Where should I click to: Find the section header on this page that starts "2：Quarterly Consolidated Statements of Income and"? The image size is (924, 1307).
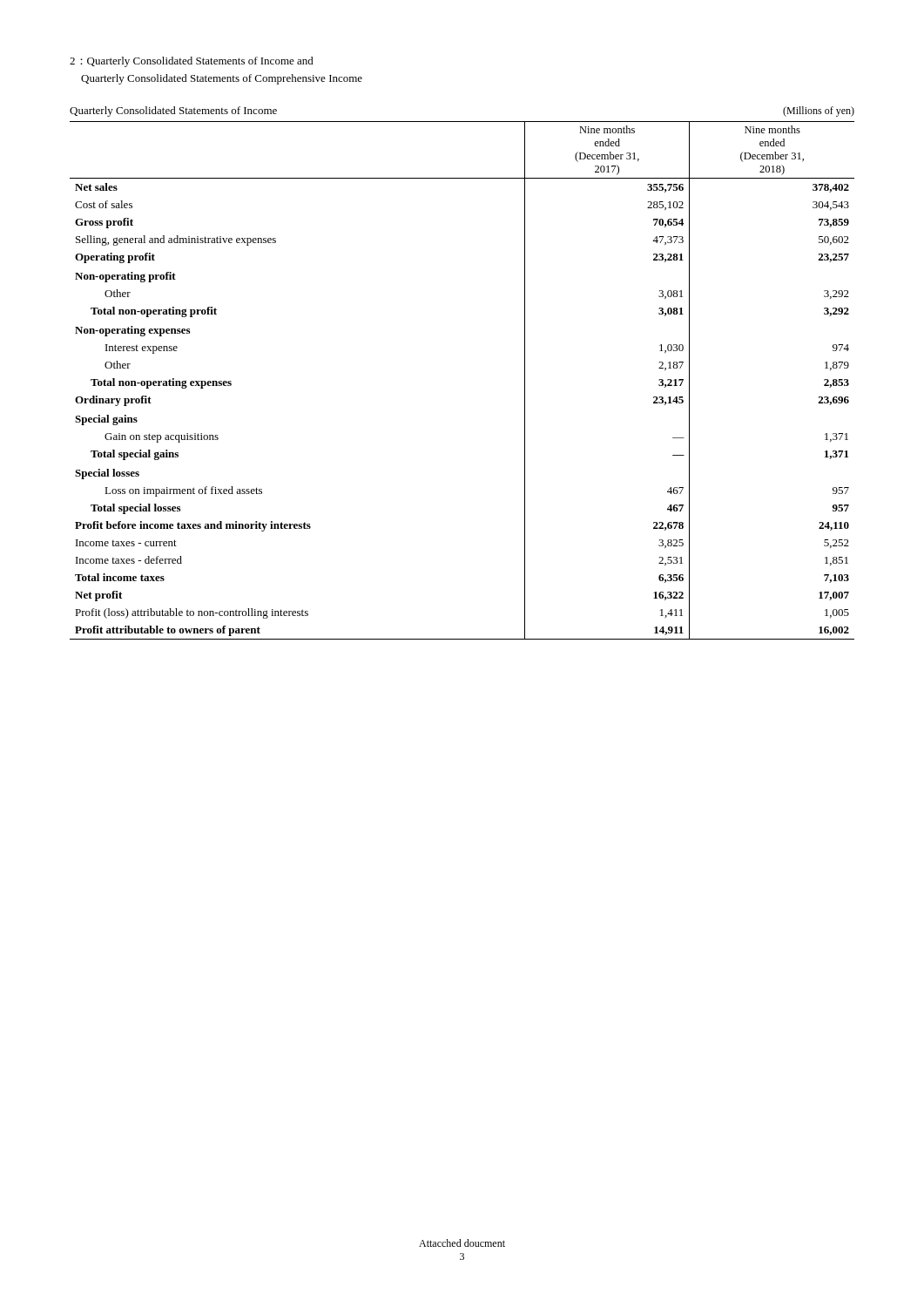[216, 69]
